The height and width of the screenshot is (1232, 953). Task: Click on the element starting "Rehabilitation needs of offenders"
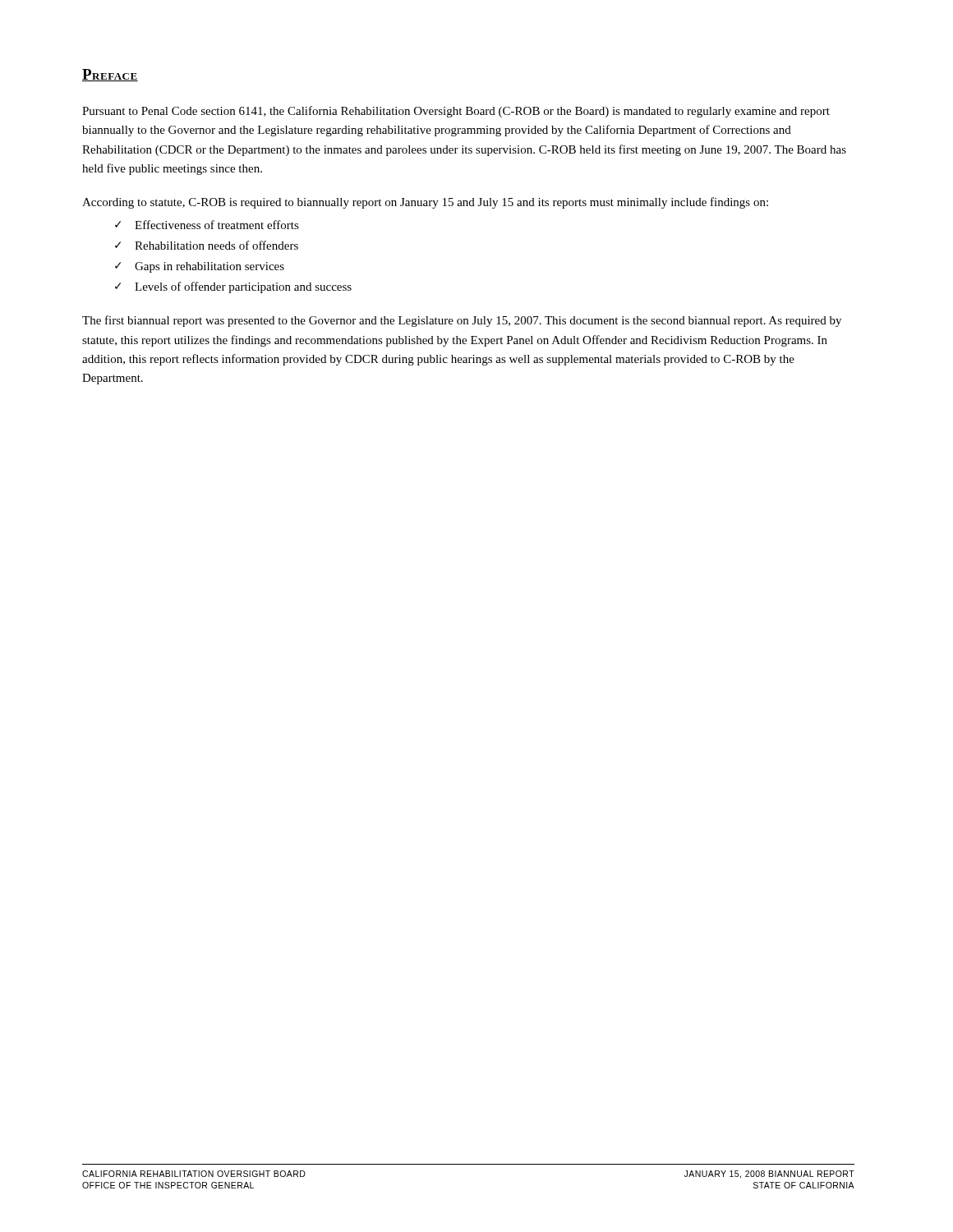(x=217, y=246)
